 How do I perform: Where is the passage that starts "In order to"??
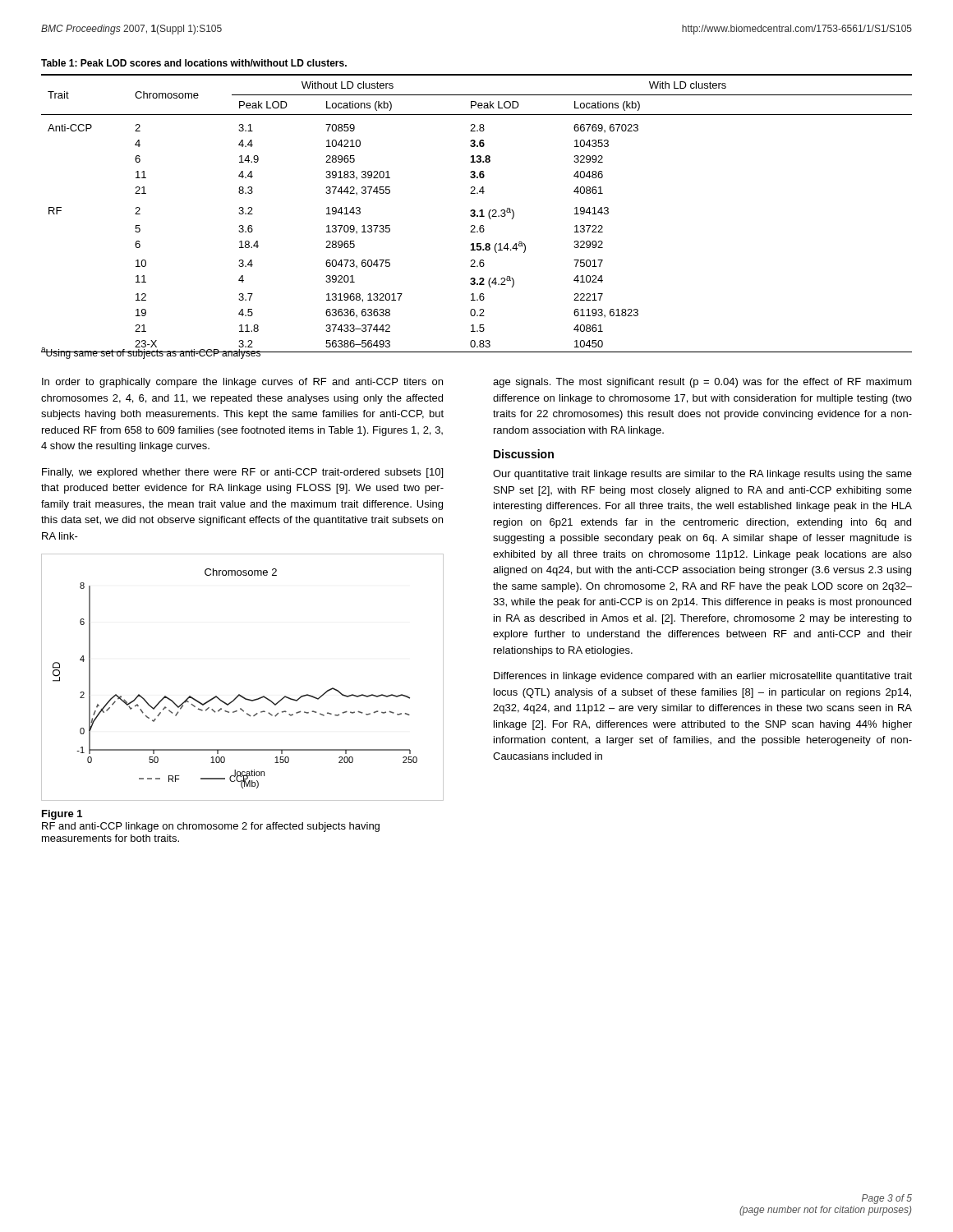pyautogui.click(x=242, y=414)
